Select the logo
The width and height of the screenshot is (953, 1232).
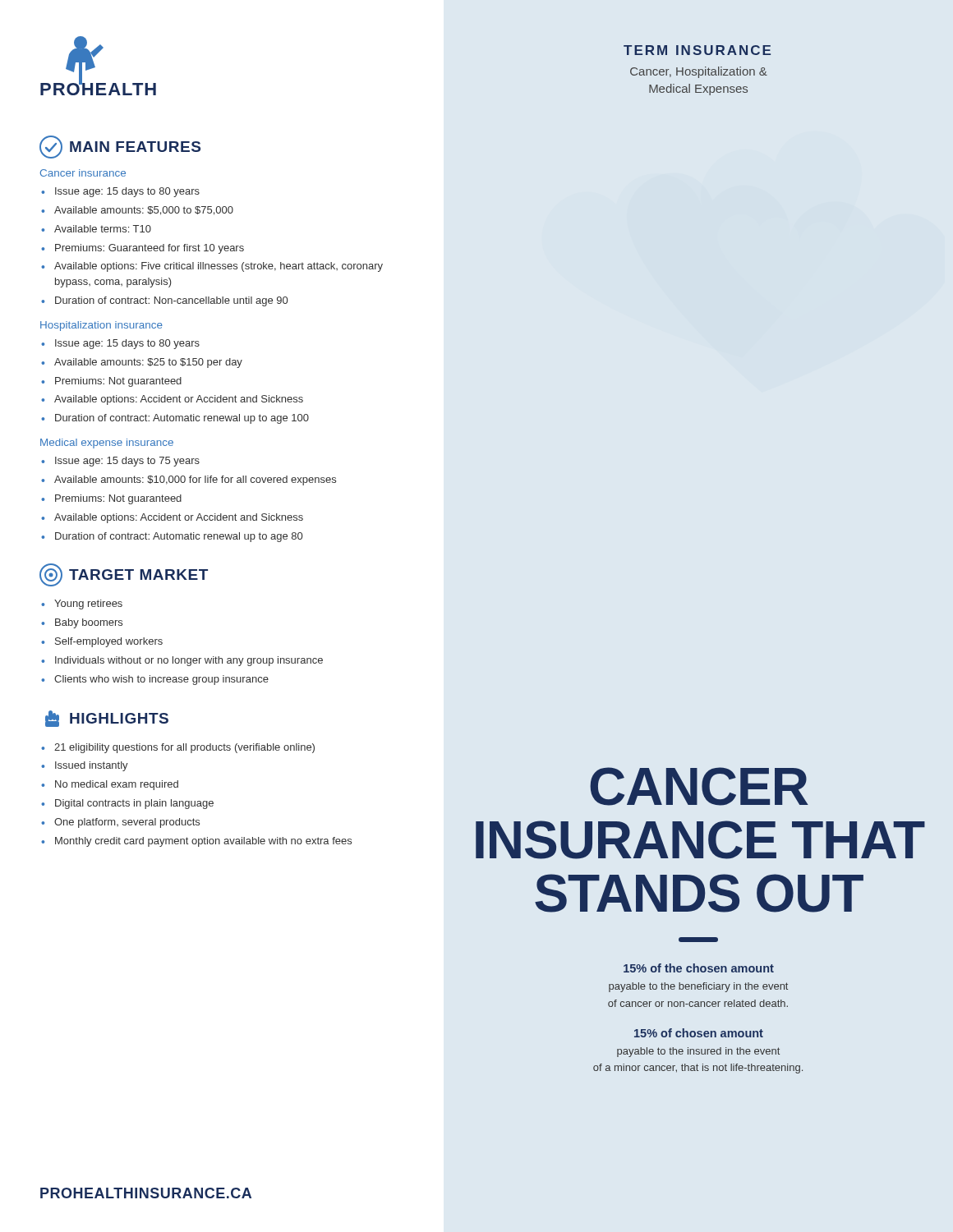tap(113, 66)
